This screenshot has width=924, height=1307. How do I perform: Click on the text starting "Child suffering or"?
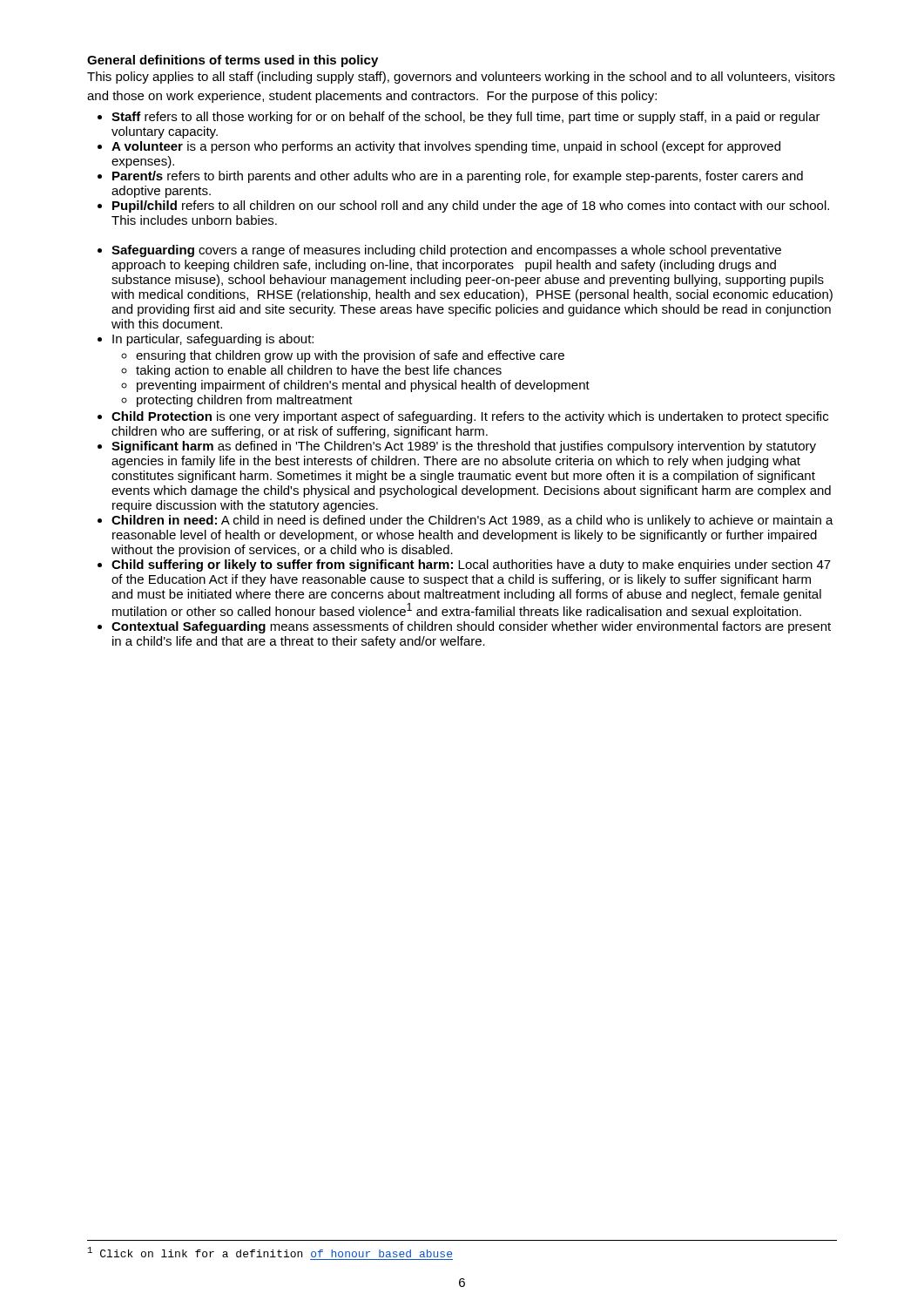point(474,587)
